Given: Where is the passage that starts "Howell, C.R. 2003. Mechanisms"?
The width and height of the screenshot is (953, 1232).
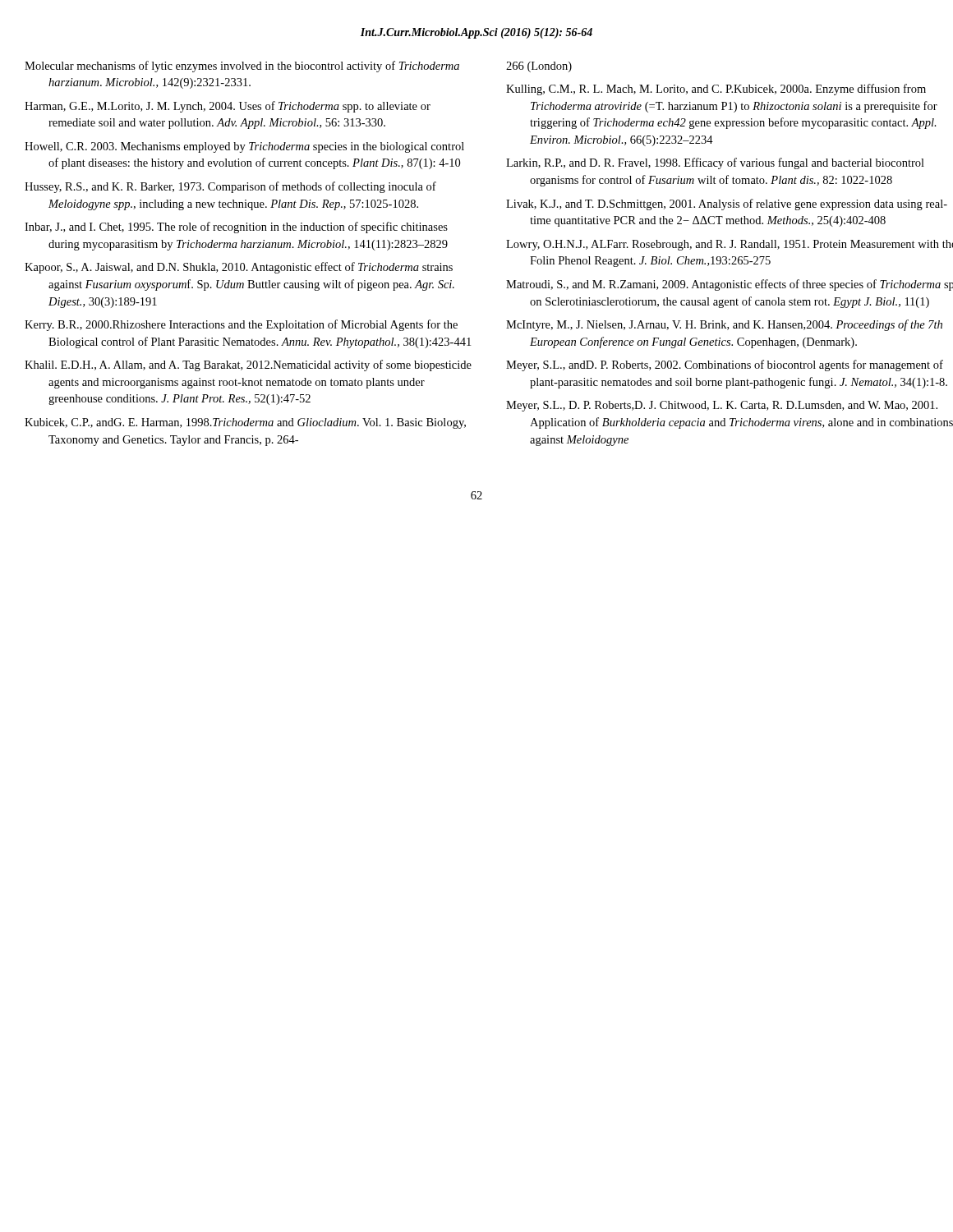Looking at the screenshot, I should point(256,155).
